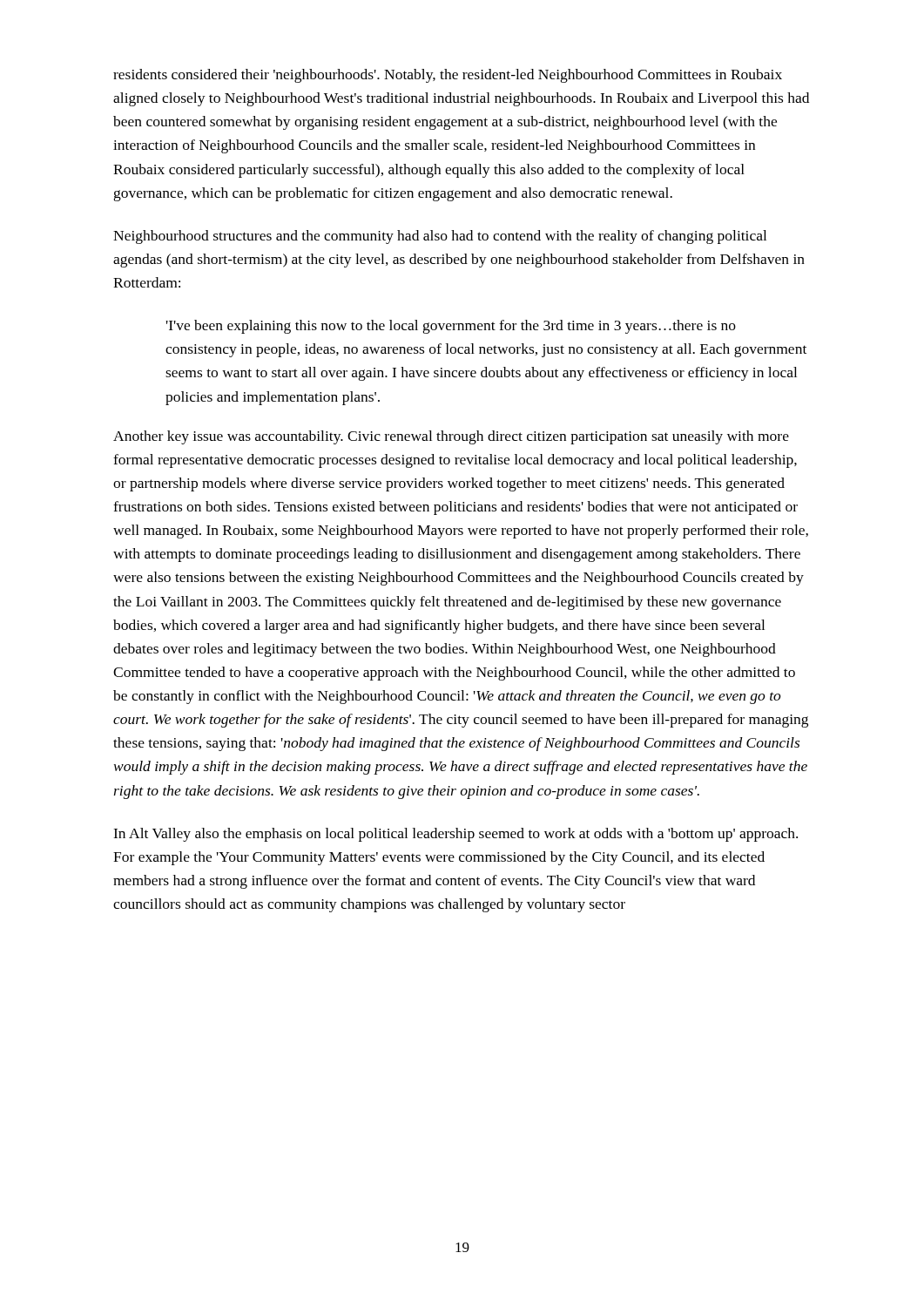Point to the text block starting "residents considered their 'neighbourhoods'. Notably, the resident-led"
The image size is (924, 1307).
[461, 133]
